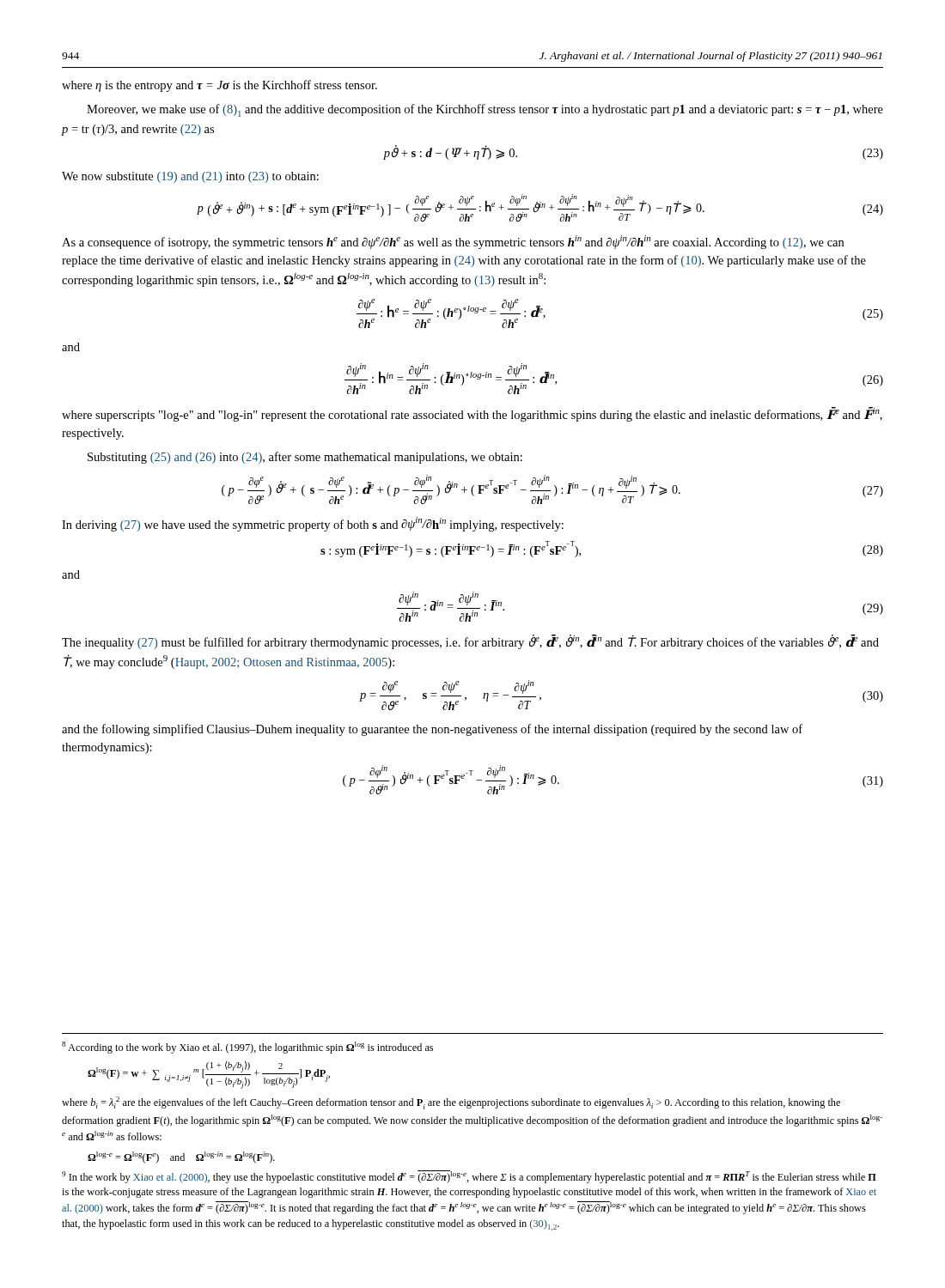Select the text block that says "where η is the entropy and"
Viewport: 945px width, 1288px height.
pyautogui.click(x=220, y=85)
